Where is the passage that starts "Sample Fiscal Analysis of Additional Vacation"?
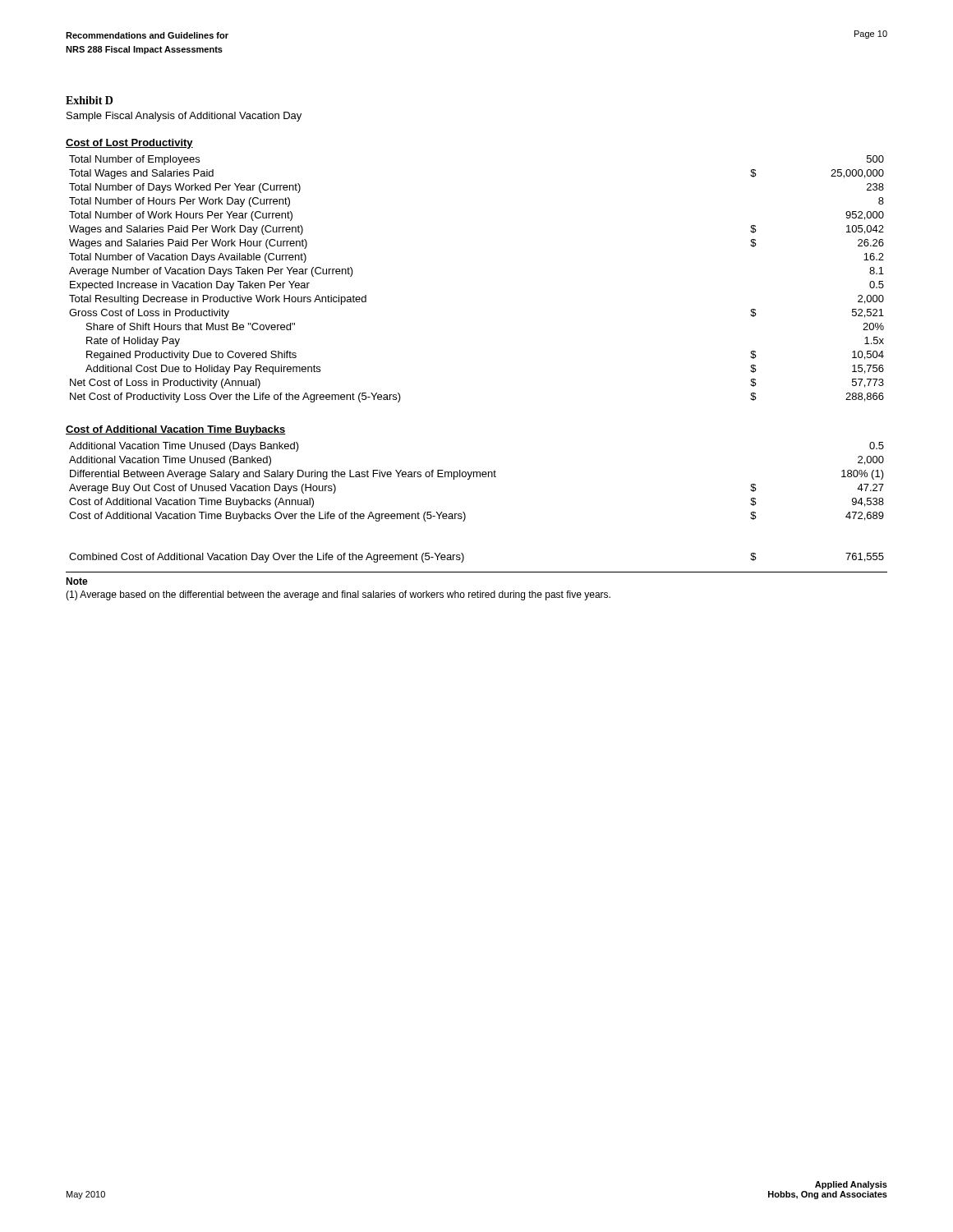953x1232 pixels. 184,115
